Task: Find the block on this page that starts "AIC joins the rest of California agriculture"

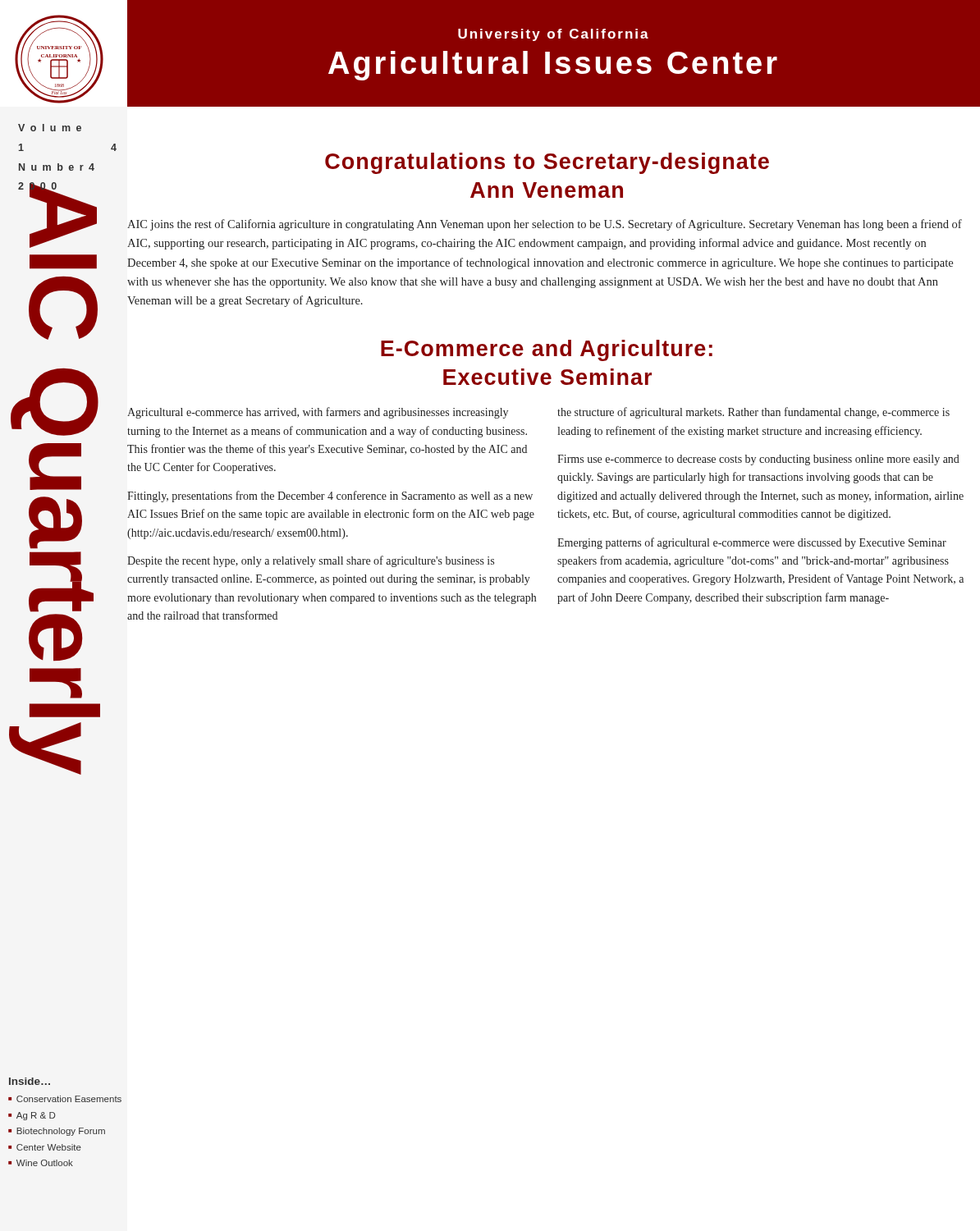Action: coord(544,262)
